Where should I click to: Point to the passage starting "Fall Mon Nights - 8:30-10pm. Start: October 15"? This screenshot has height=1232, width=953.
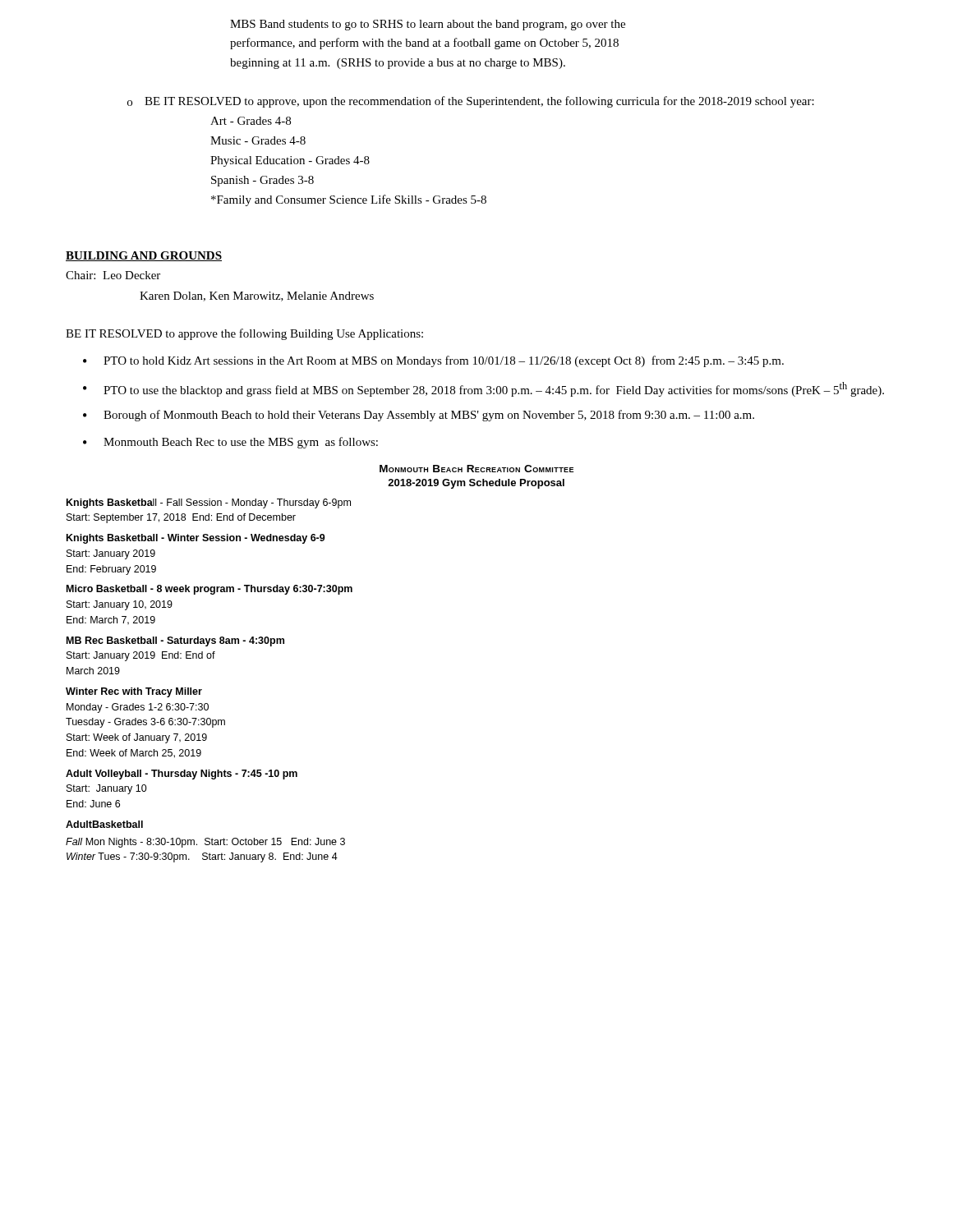[x=206, y=842]
